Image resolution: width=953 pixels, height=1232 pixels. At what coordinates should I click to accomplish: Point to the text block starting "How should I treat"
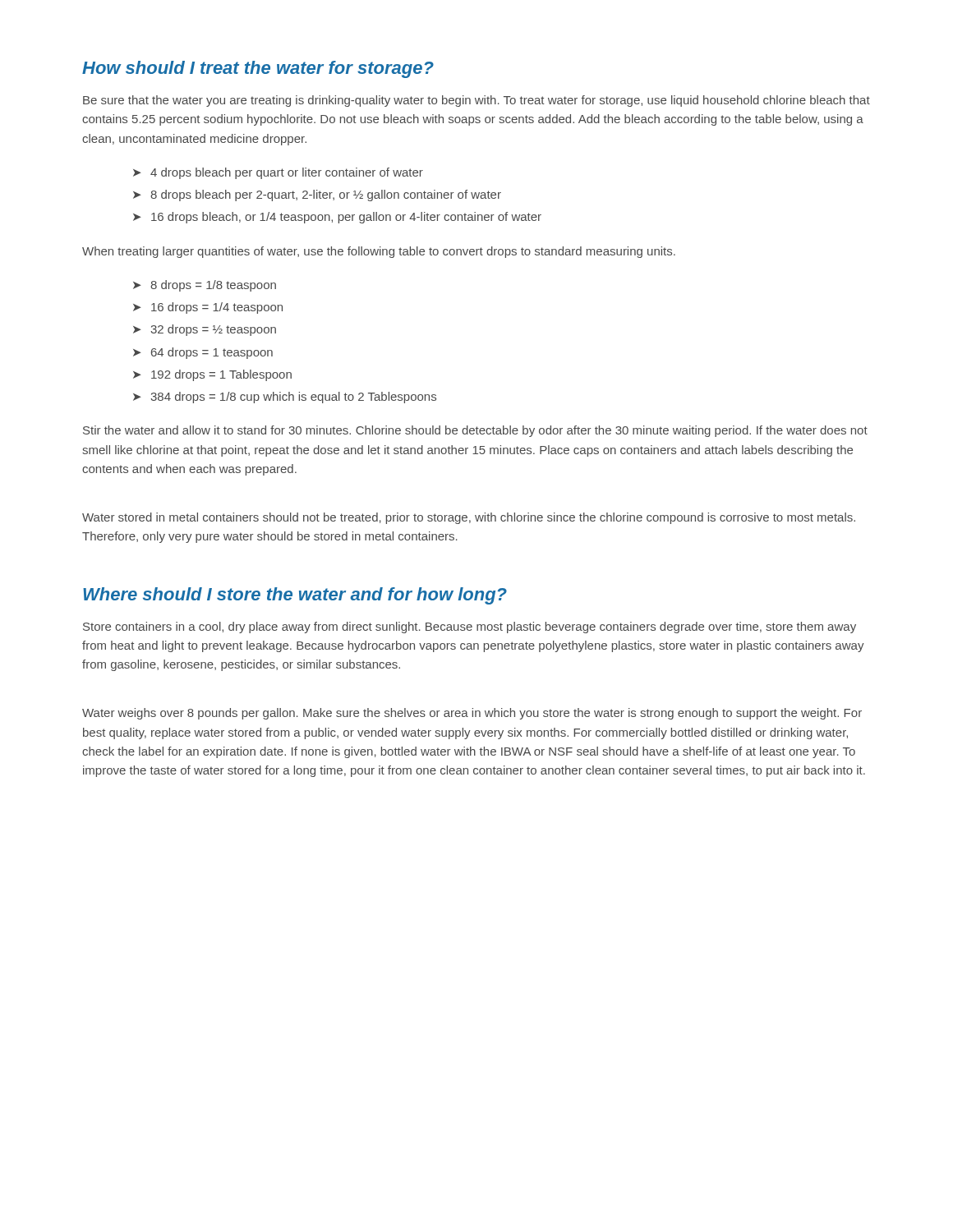258,68
